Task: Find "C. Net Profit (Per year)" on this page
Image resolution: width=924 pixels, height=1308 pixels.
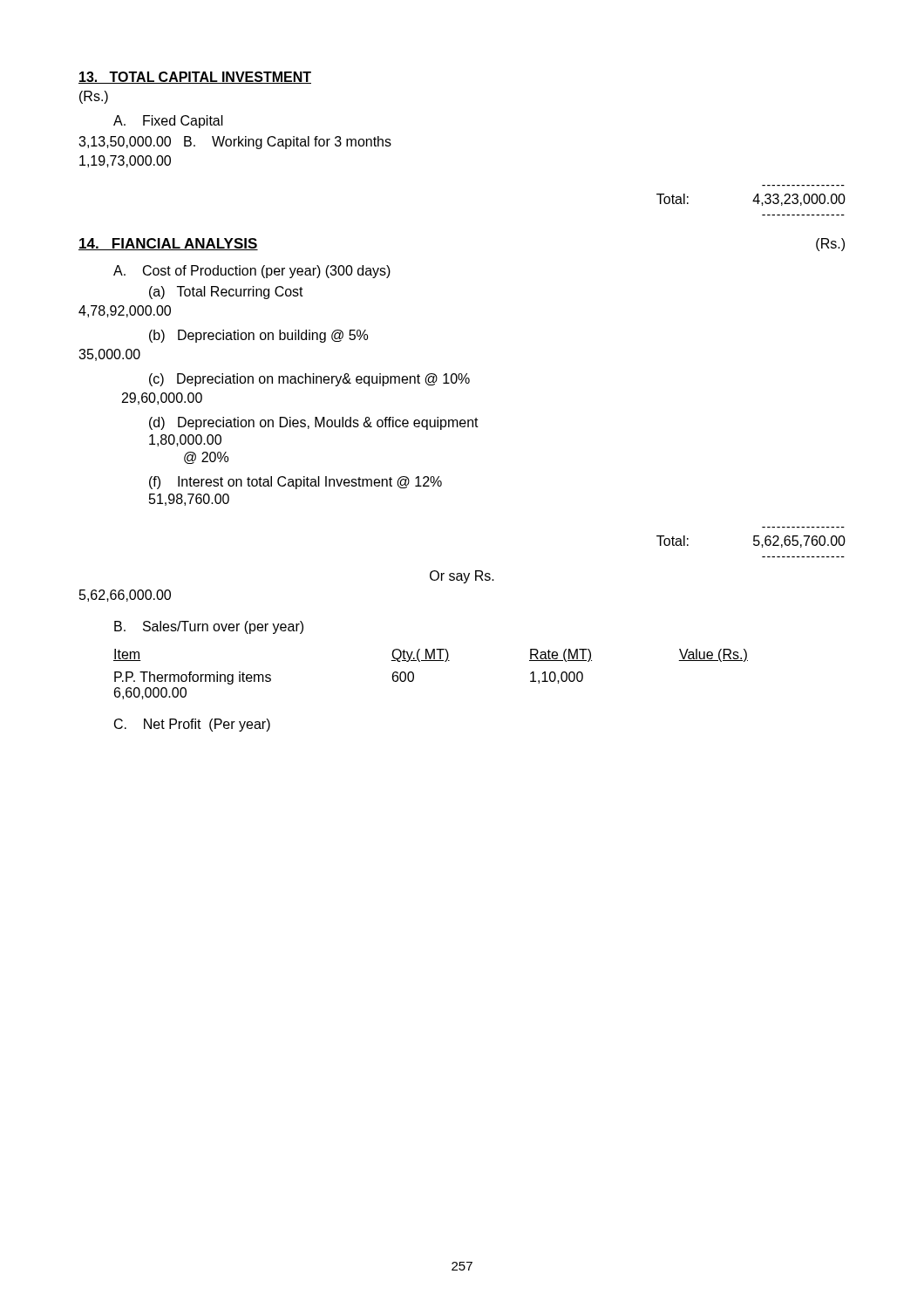Action: 192,724
